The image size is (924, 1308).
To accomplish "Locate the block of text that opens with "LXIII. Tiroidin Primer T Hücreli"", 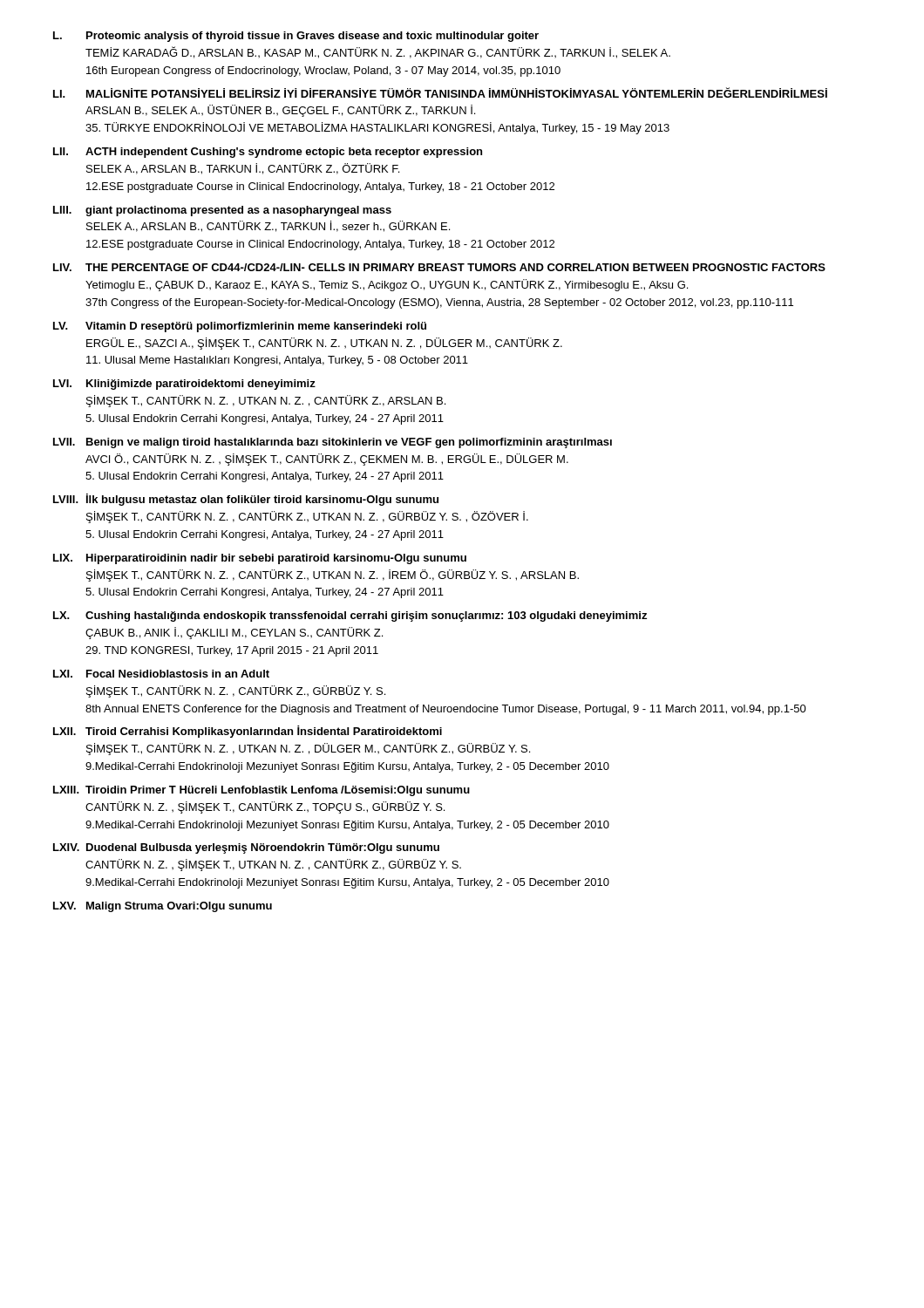I will [262, 791].
